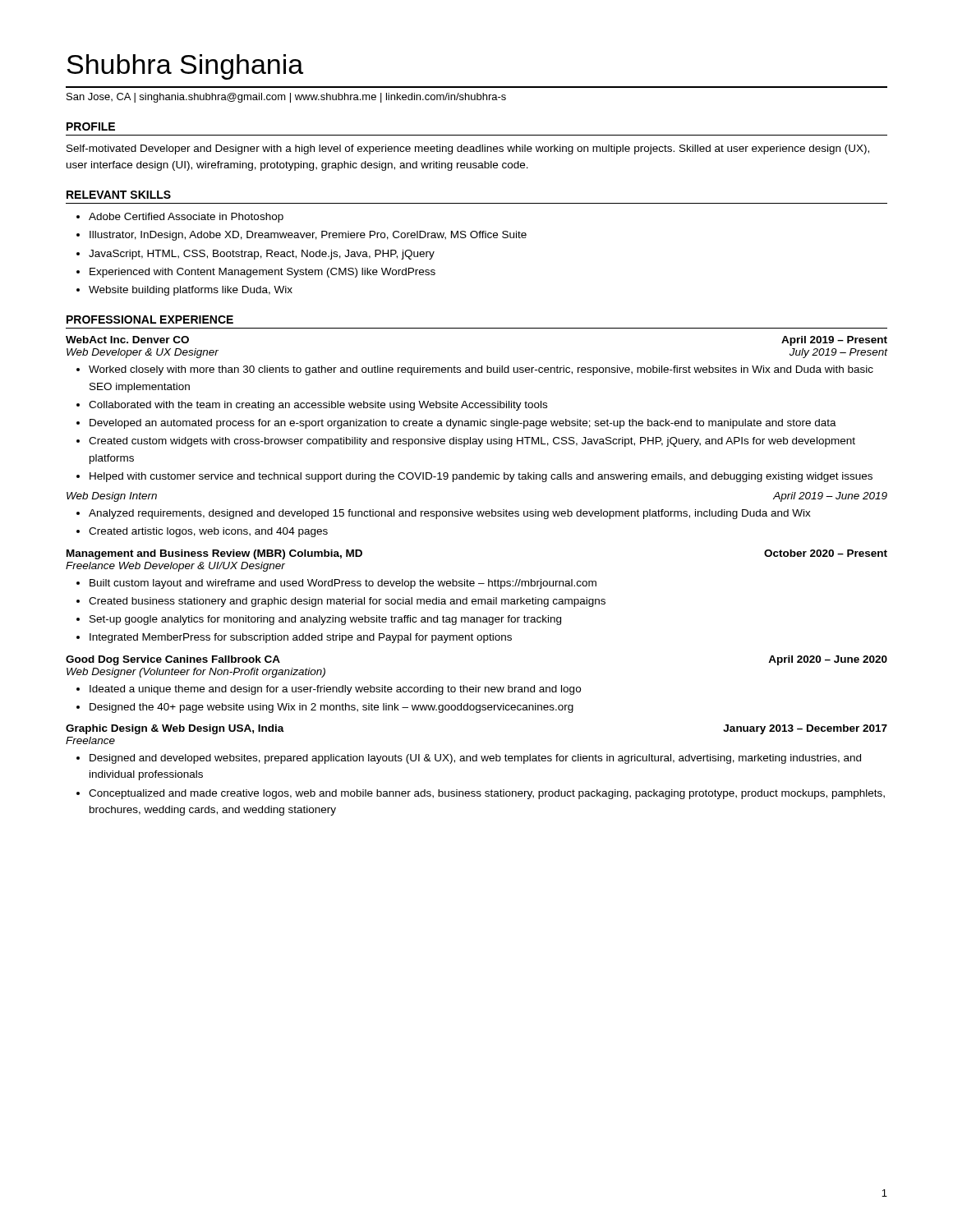Click the passage that begins "Experienced with Content Management"
The image size is (953, 1232).
point(262,271)
